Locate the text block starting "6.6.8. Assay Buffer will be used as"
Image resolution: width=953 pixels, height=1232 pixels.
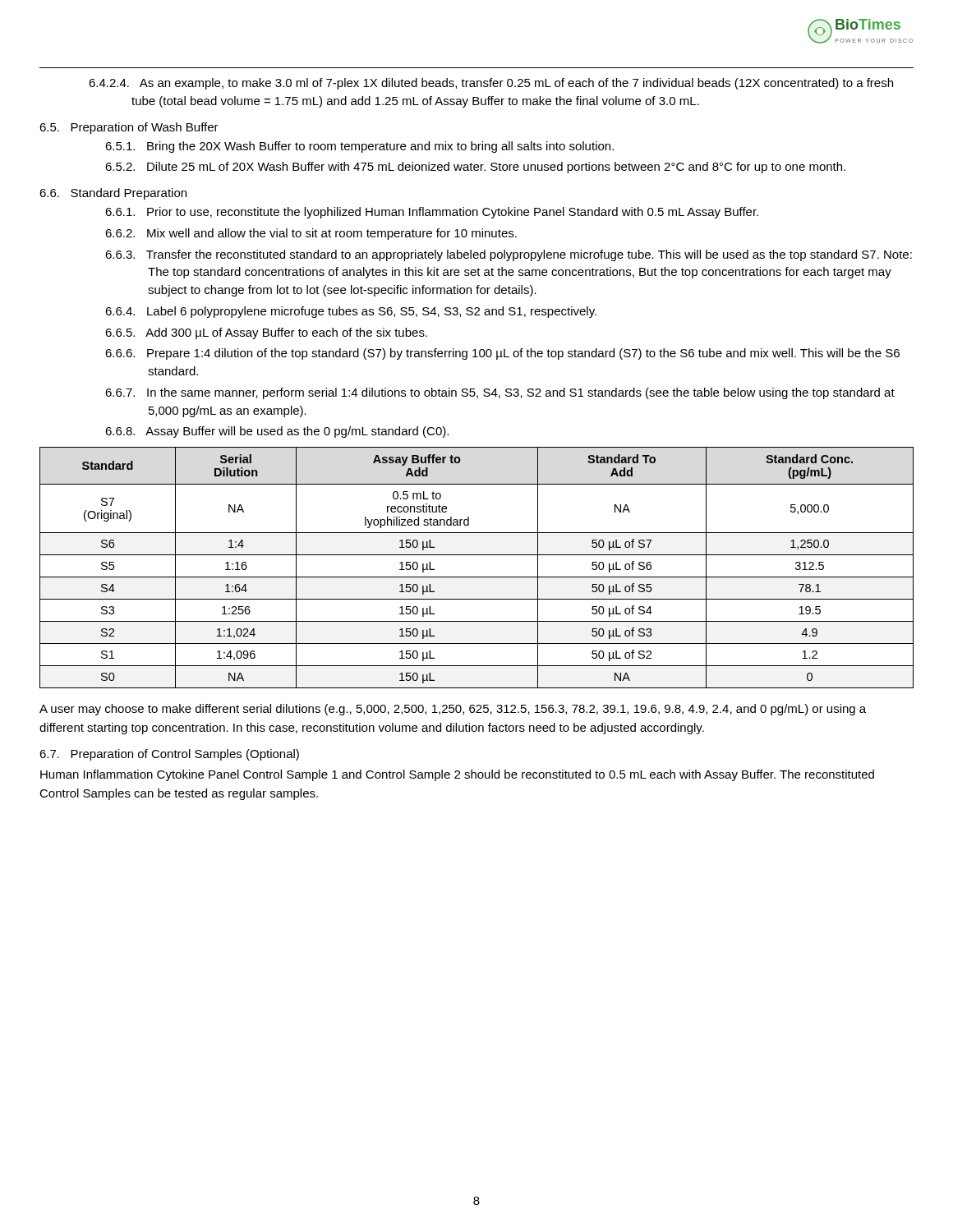pos(277,431)
